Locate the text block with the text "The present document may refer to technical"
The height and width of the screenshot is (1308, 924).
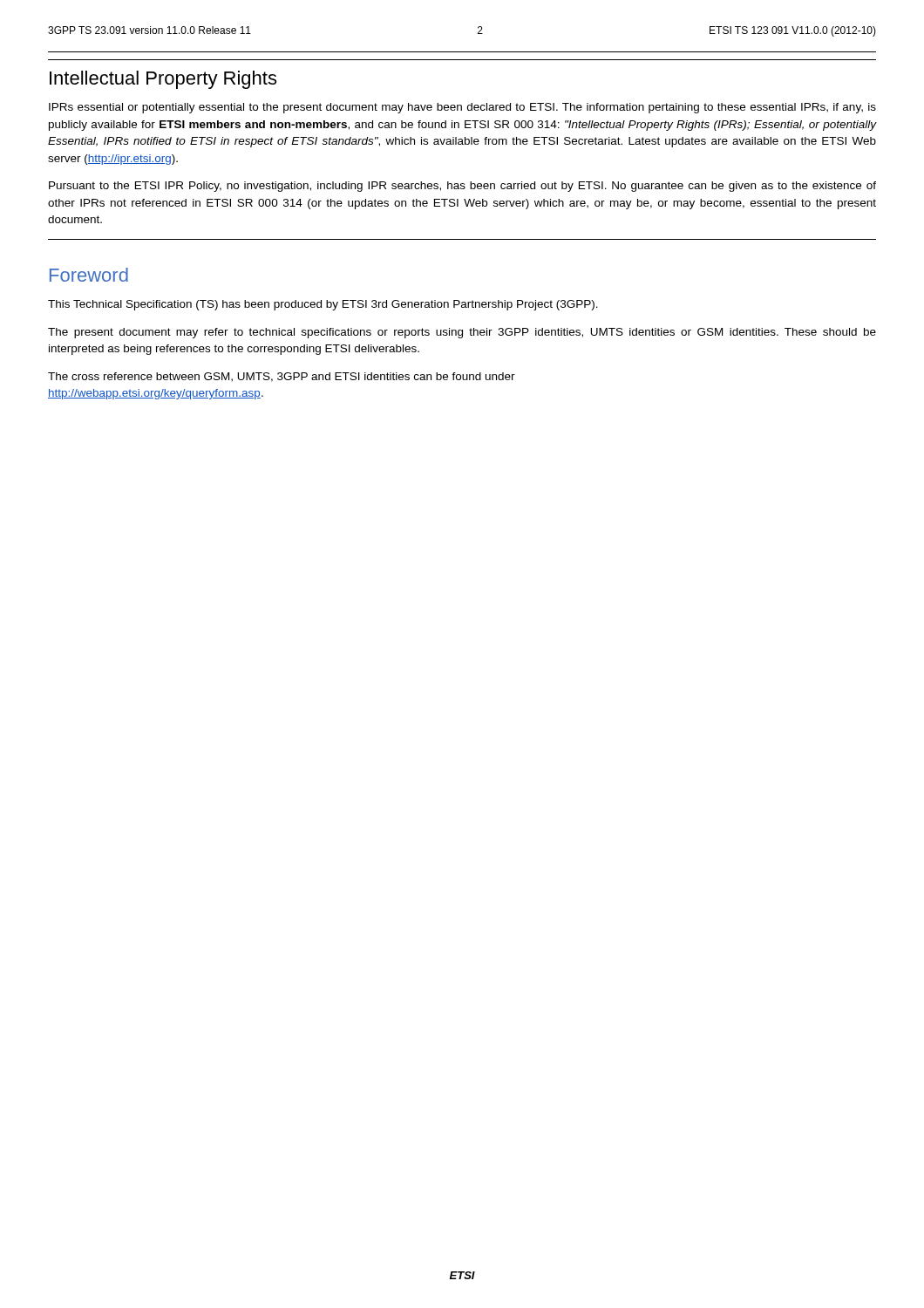pos(462,340)
